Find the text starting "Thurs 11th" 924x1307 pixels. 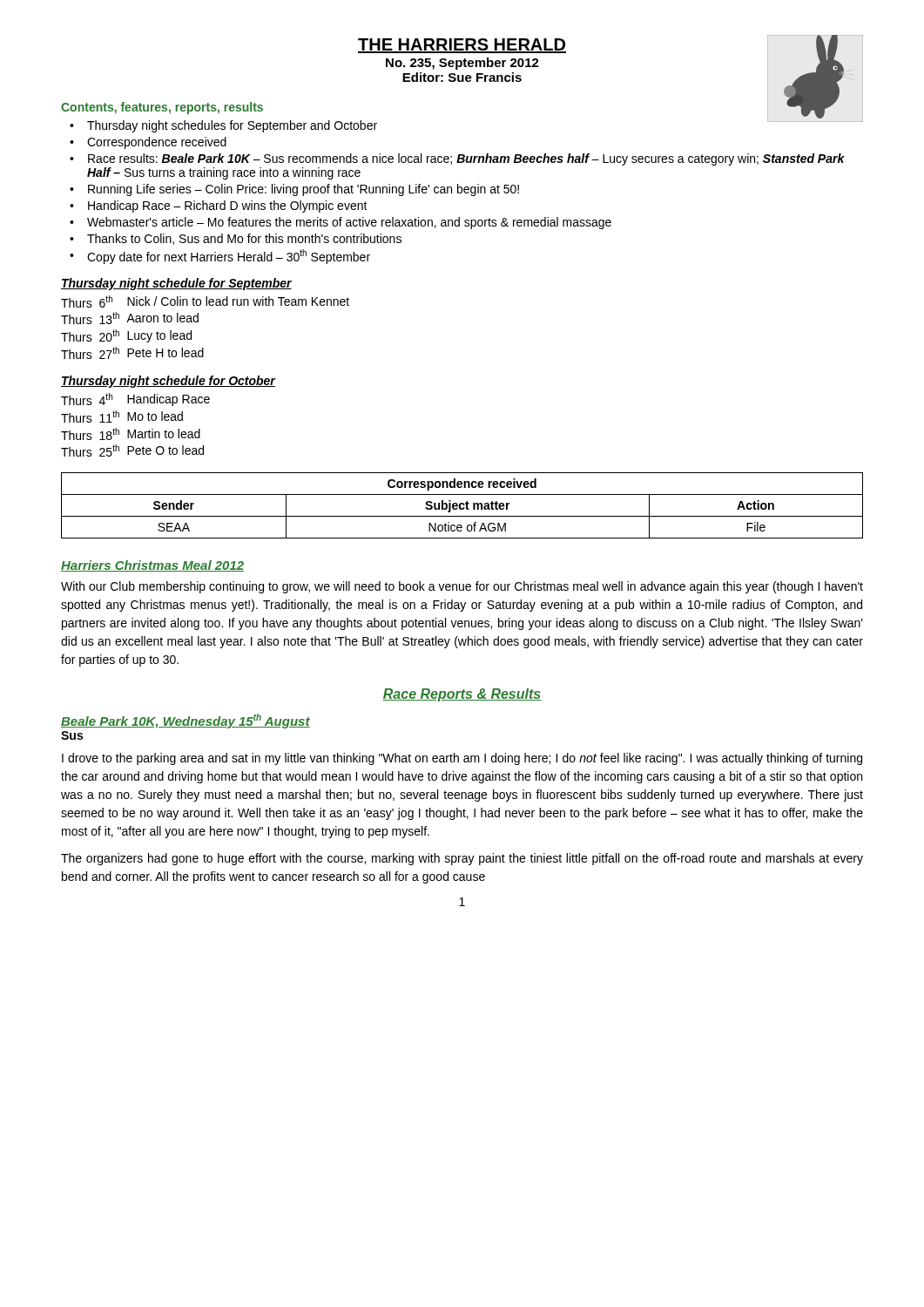click(x=90, y=417)
